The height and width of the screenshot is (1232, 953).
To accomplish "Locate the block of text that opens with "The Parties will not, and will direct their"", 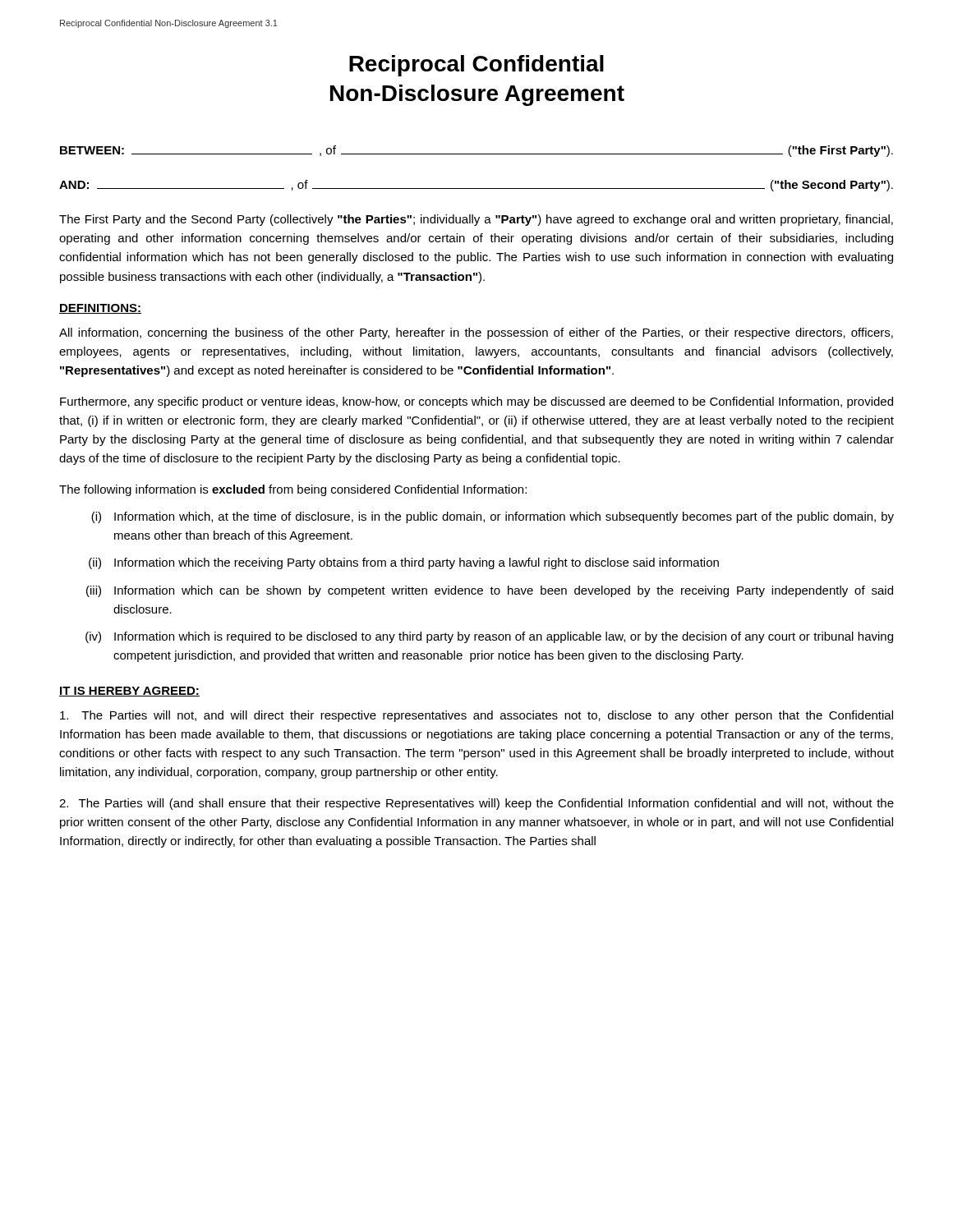I will [x=476, y=743].
